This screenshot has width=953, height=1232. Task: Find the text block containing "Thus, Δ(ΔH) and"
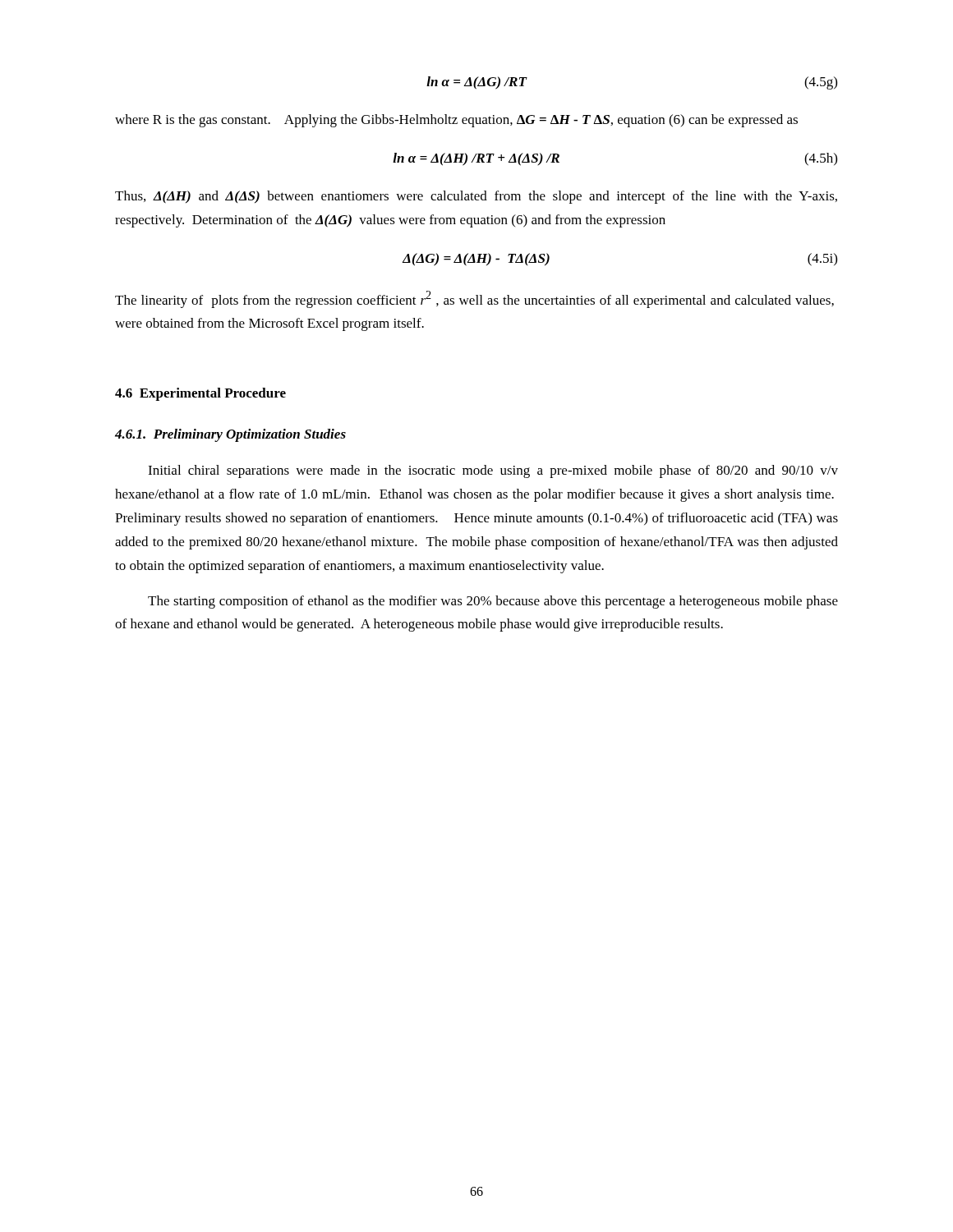[476, 208]
